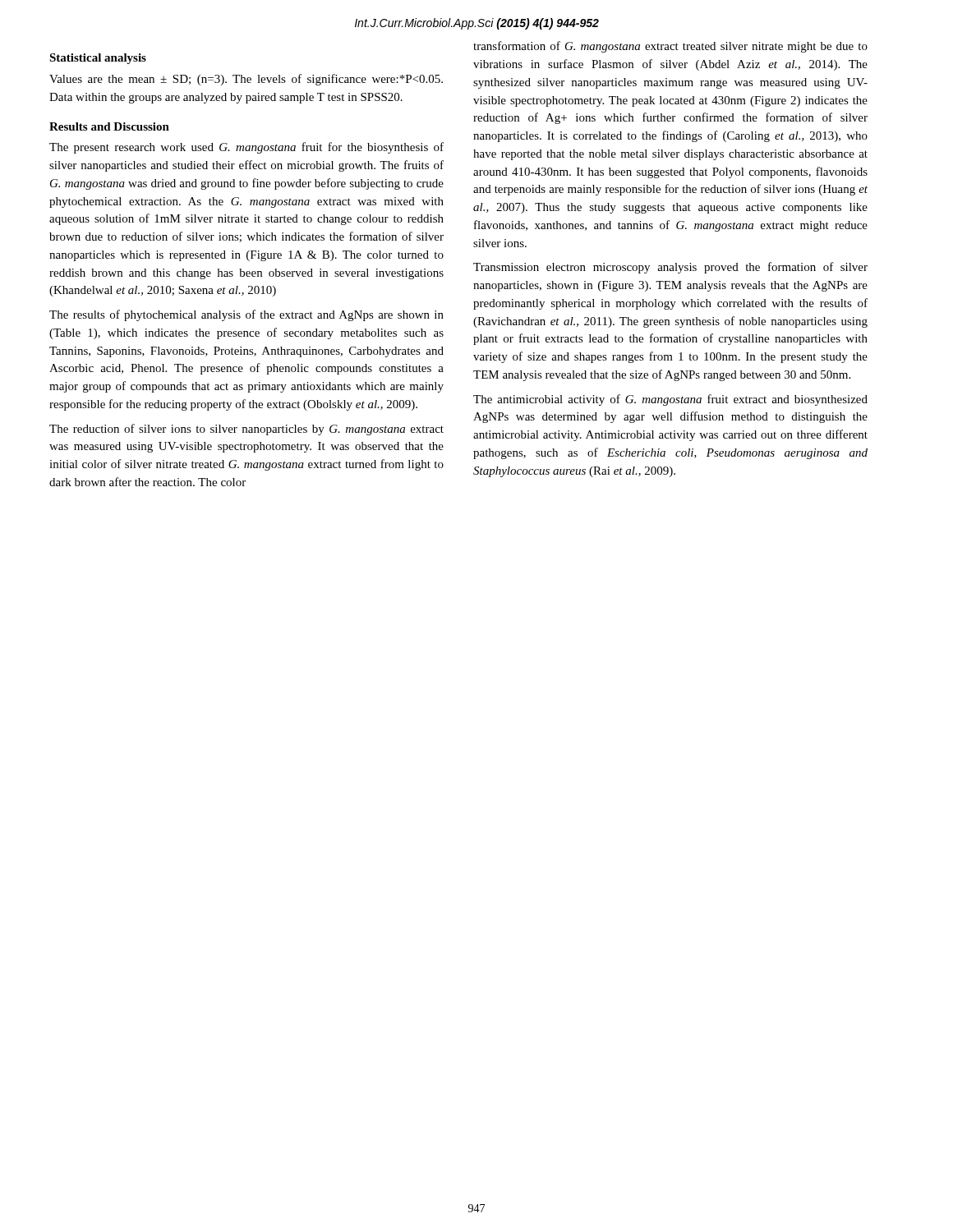Select the text block containing "The results of phytochemical analysis of the"
The width and height of the screenshot is (953, 1232).
tap(246, 360)
